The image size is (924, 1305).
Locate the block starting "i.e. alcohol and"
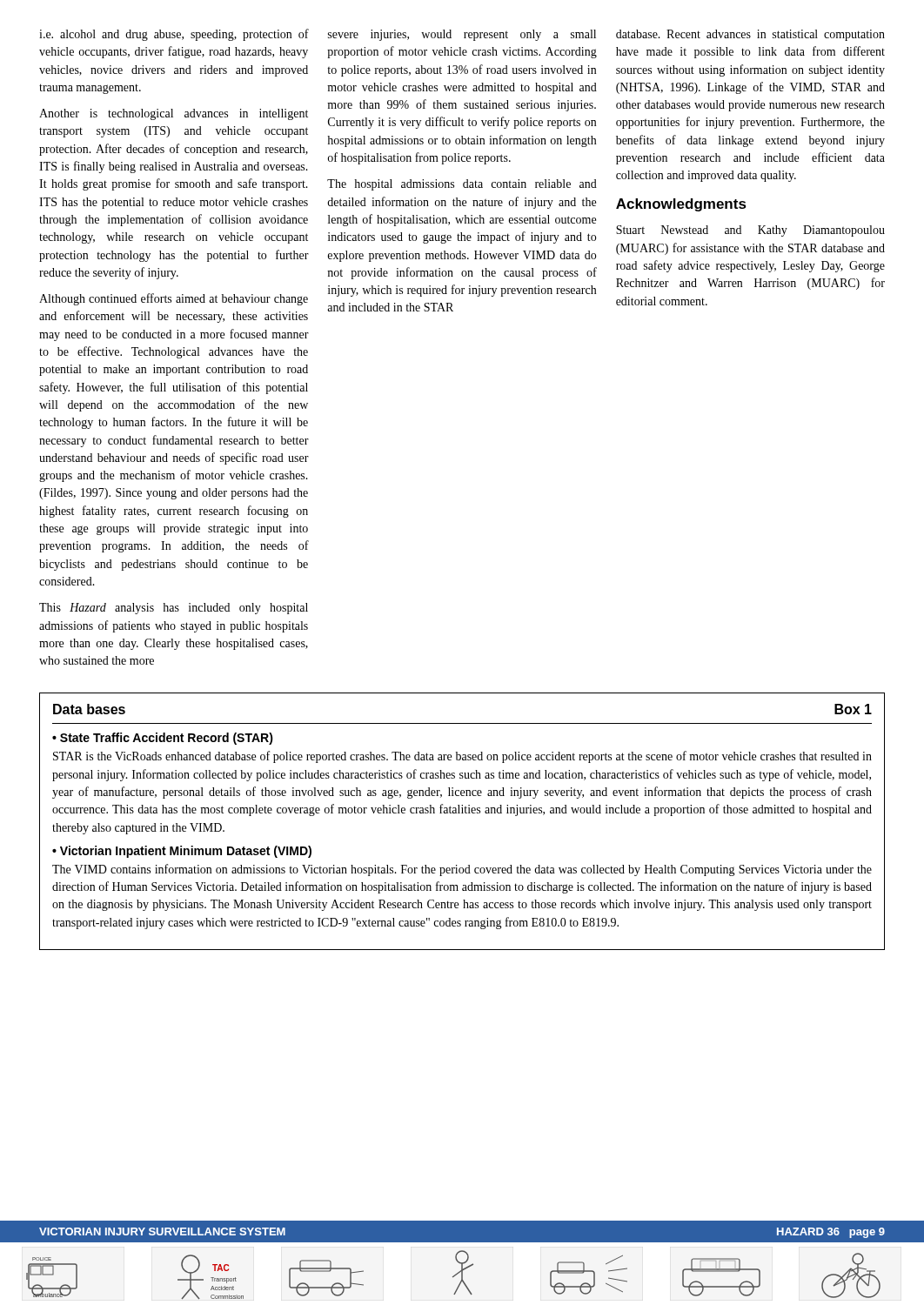[x=174, y=348]
